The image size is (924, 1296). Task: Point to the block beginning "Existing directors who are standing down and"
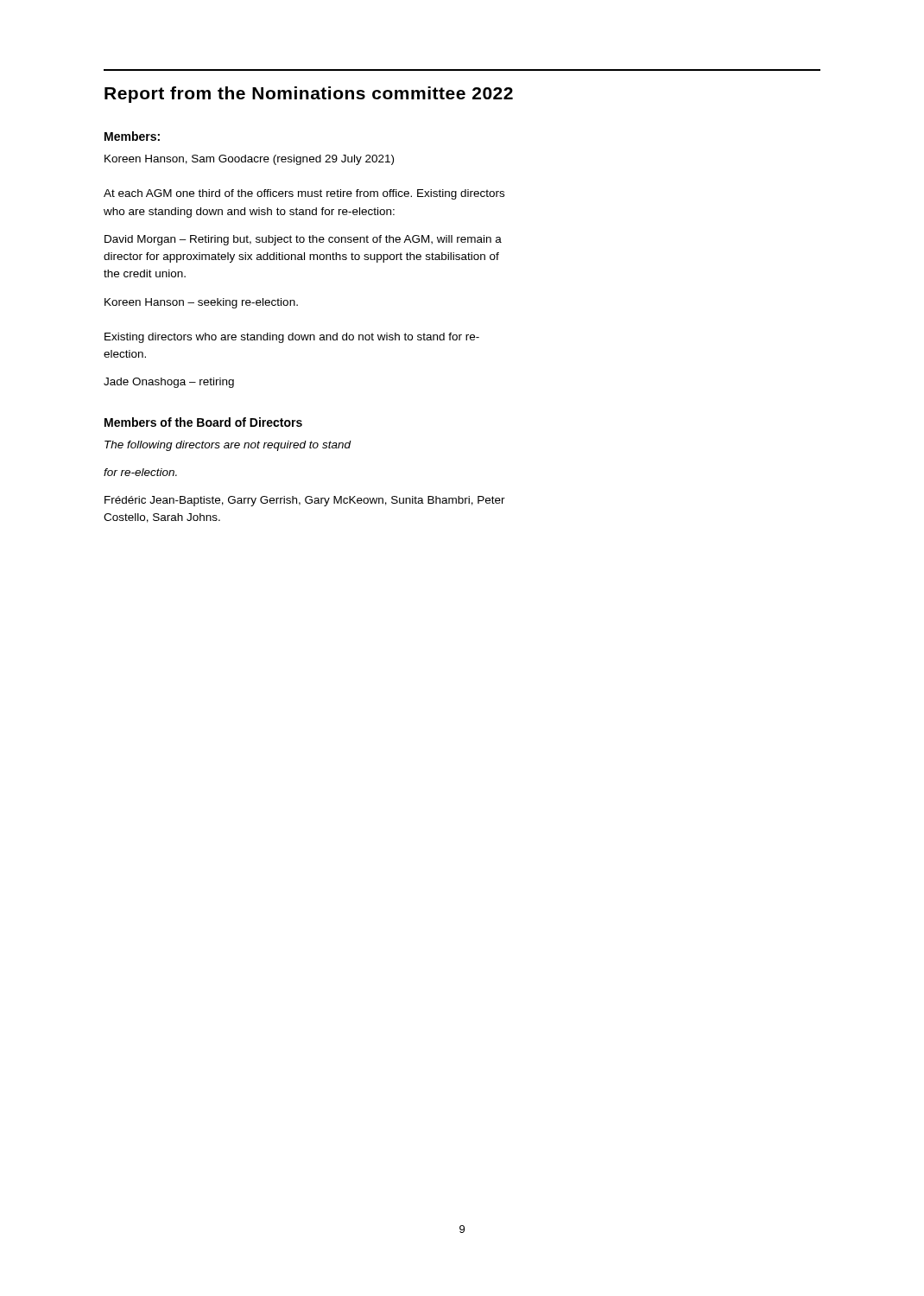(x=292, y=345)
